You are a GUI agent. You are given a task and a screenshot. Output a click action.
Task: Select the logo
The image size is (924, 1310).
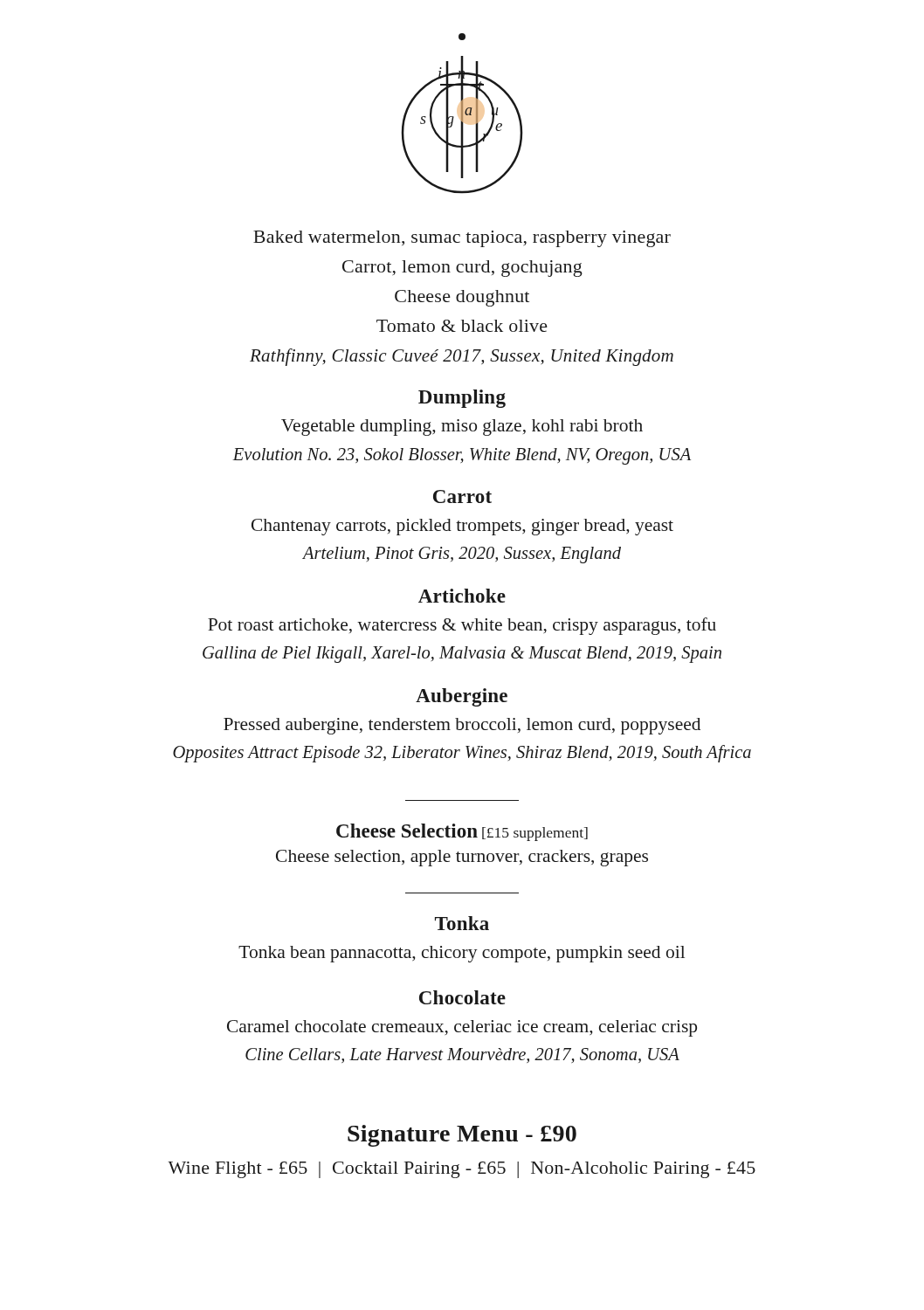click(x=462, y=115)
